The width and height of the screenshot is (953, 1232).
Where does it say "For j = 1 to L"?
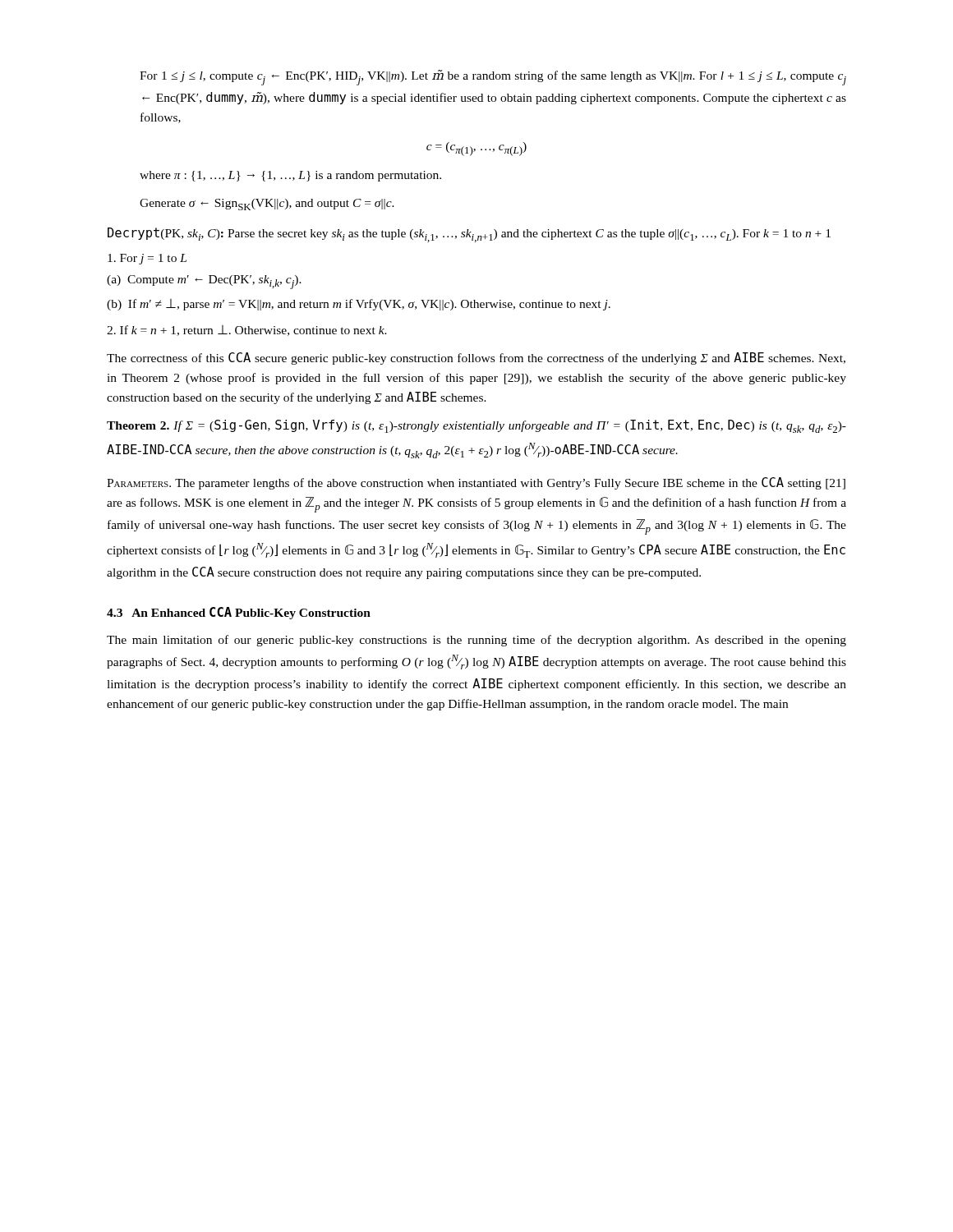pyautogui.click(x=147, y=259)
